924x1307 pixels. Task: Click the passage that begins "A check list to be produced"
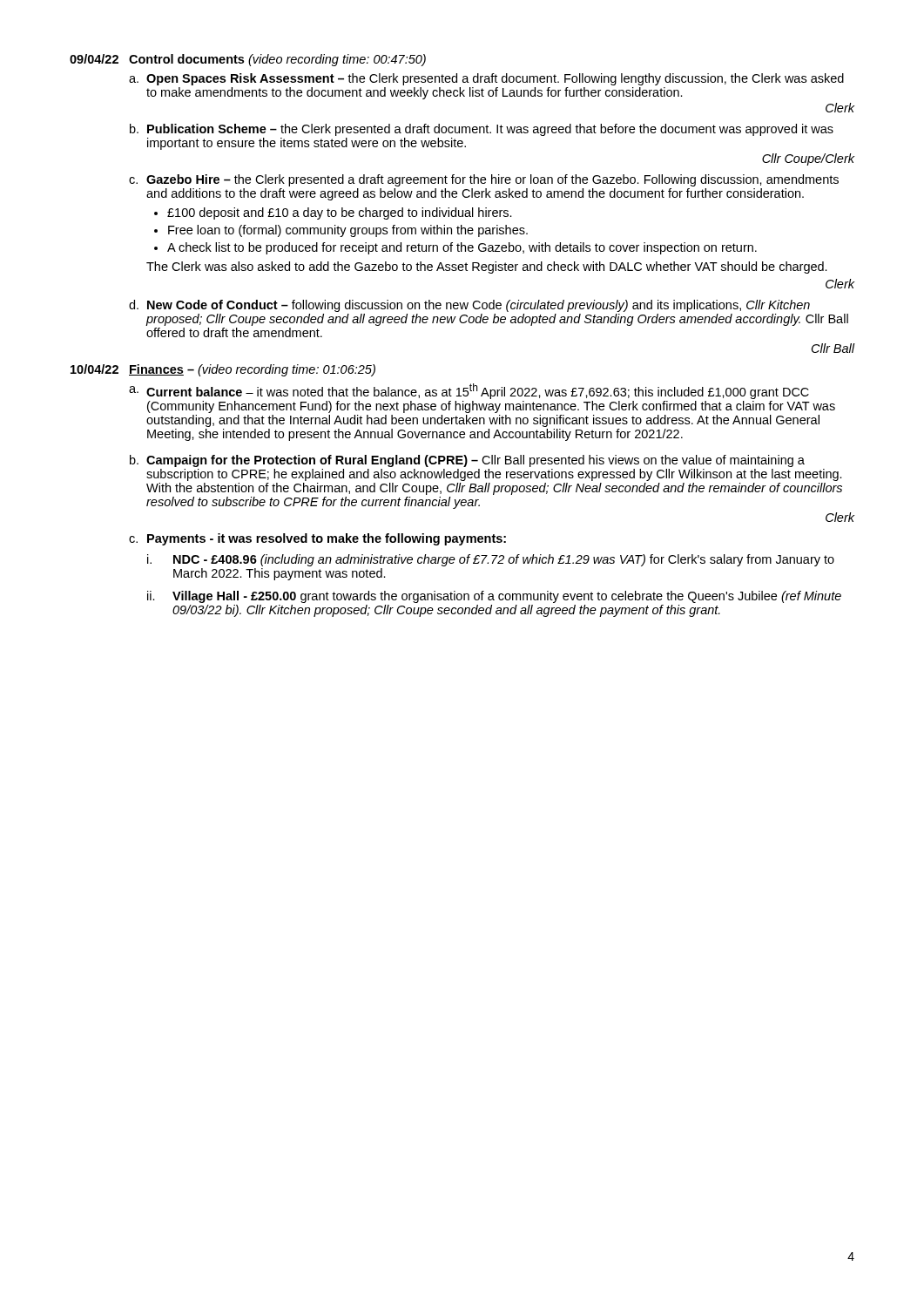pos(462,247)
